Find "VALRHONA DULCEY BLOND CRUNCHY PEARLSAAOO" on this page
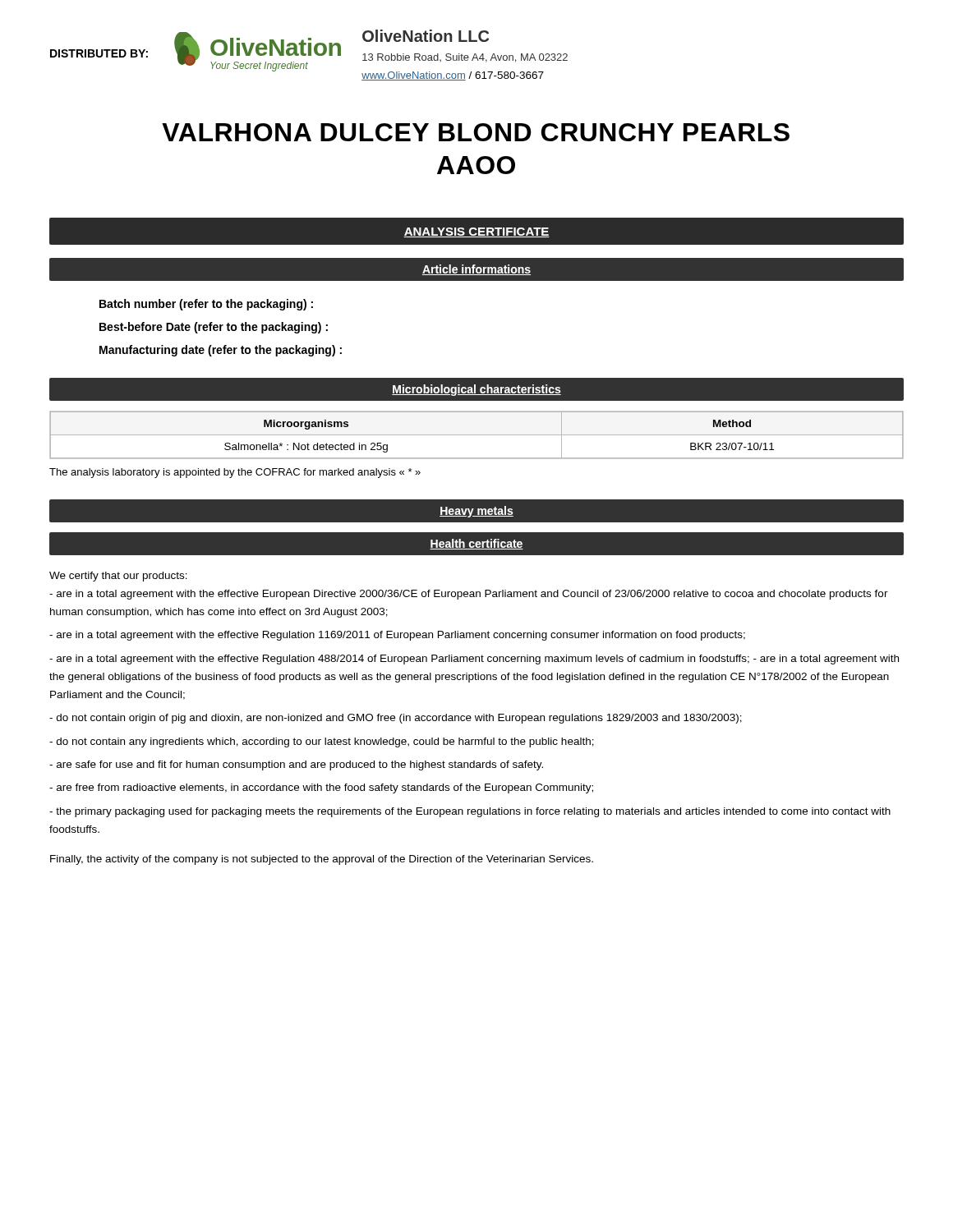 (x=476, y=148)
